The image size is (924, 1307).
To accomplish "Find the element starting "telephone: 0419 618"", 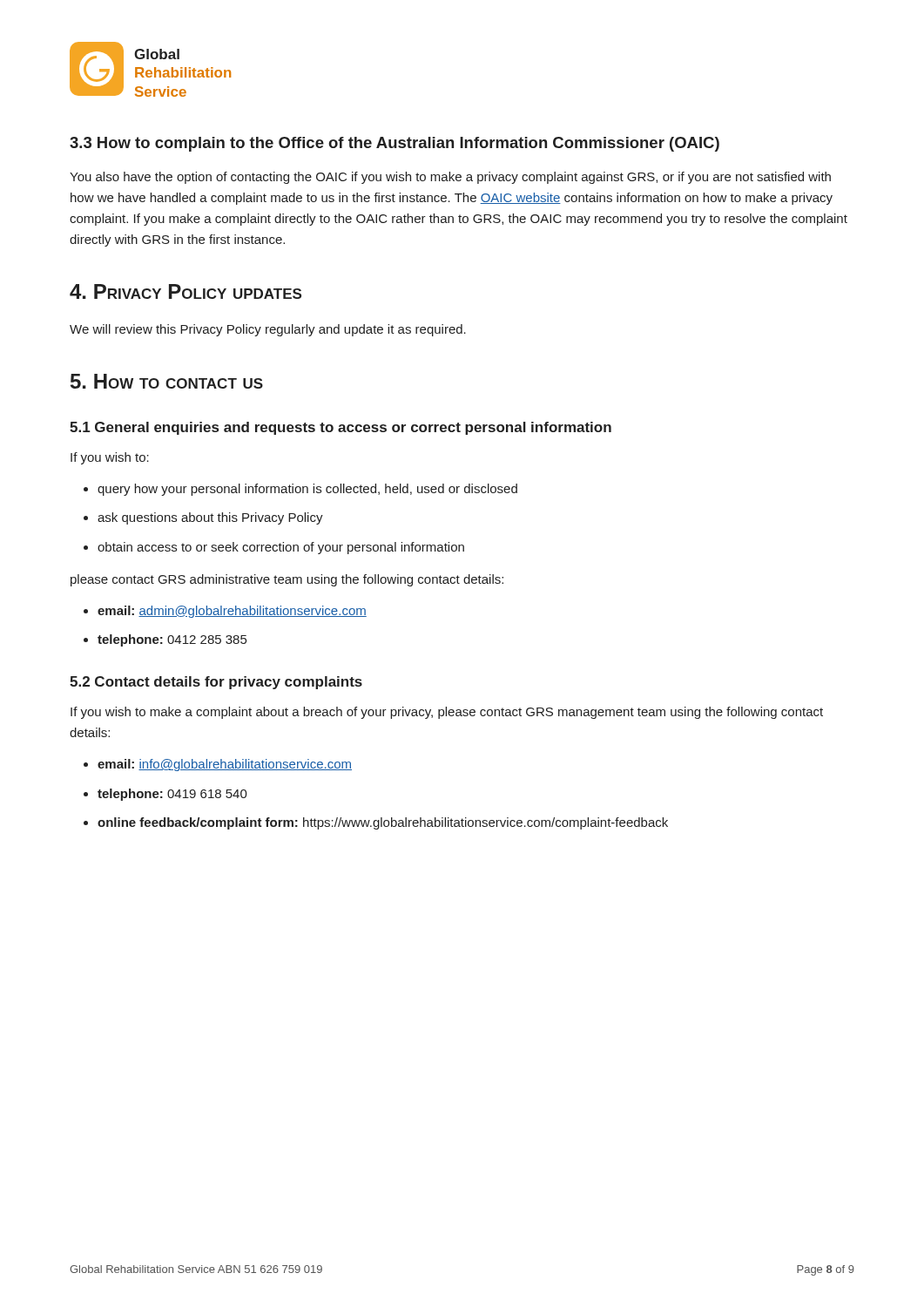I will tap(165, 795).
